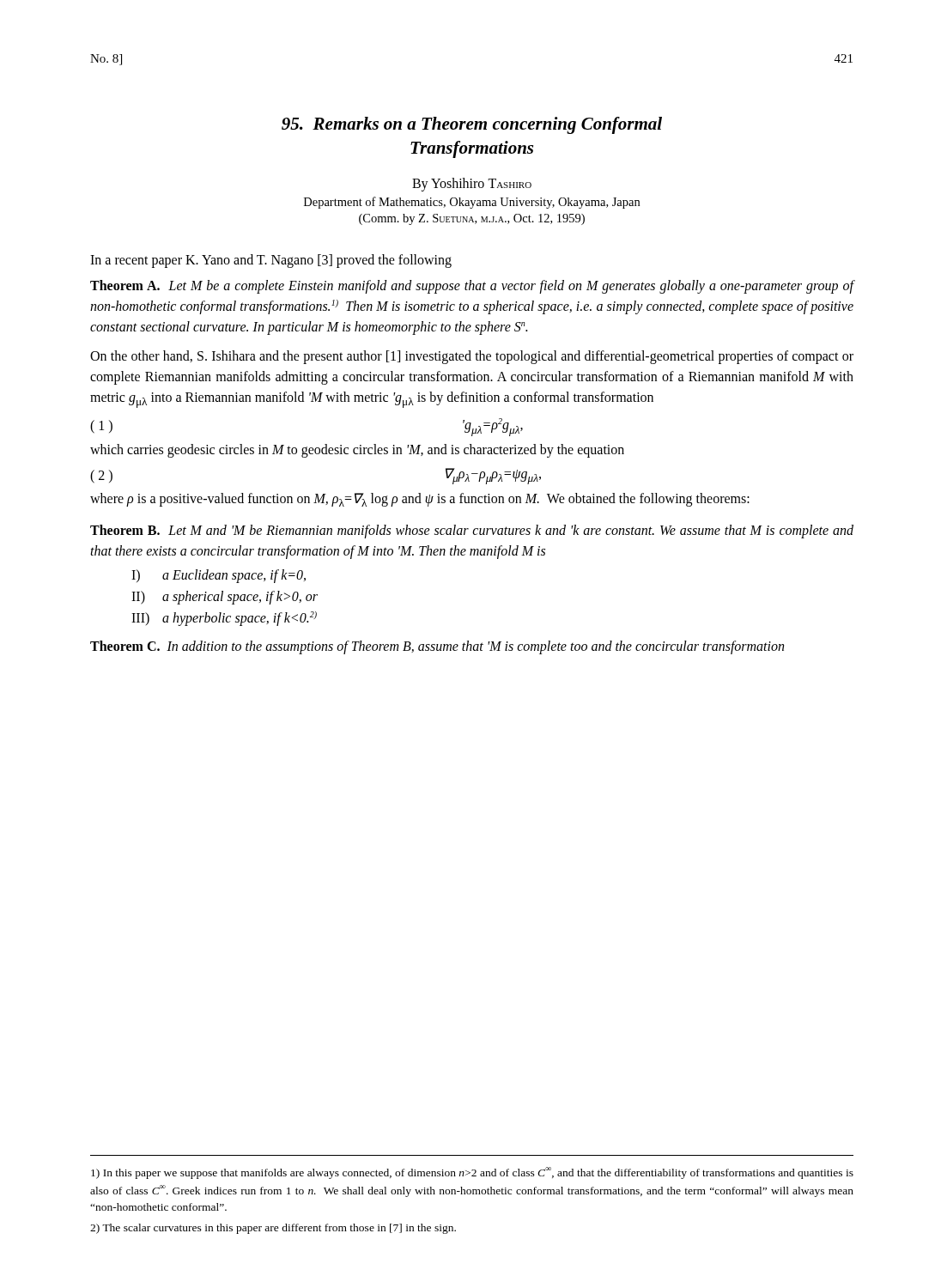The width and height of the screenshot is (935, 1288).
Task: Select the text block that reads "Department of Mathematics, Okayama University,"
Action: click(472, 202)
